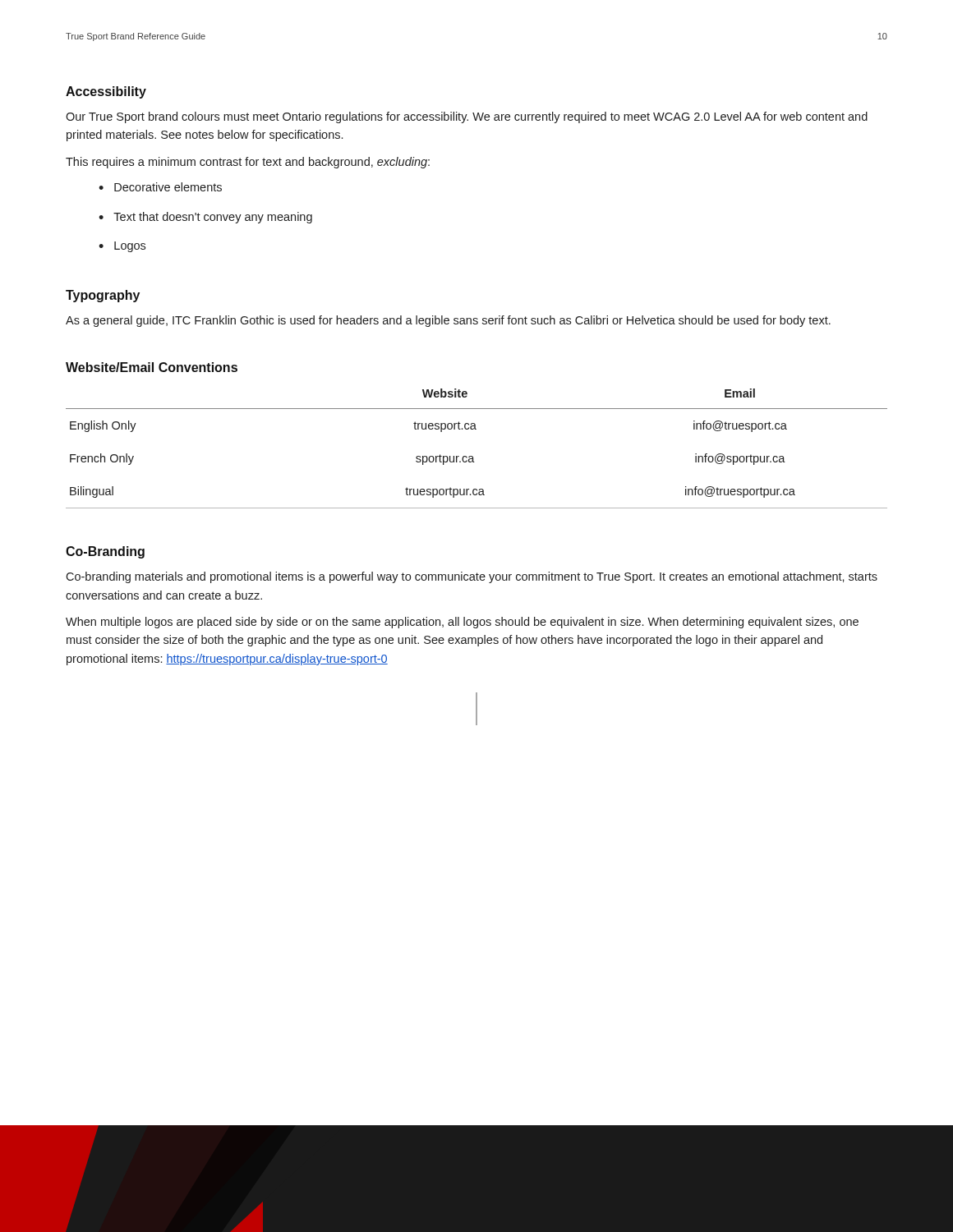Point to "• Decorative elements"
Screen dimensions: 1232x953
click(x=160, y=189)
